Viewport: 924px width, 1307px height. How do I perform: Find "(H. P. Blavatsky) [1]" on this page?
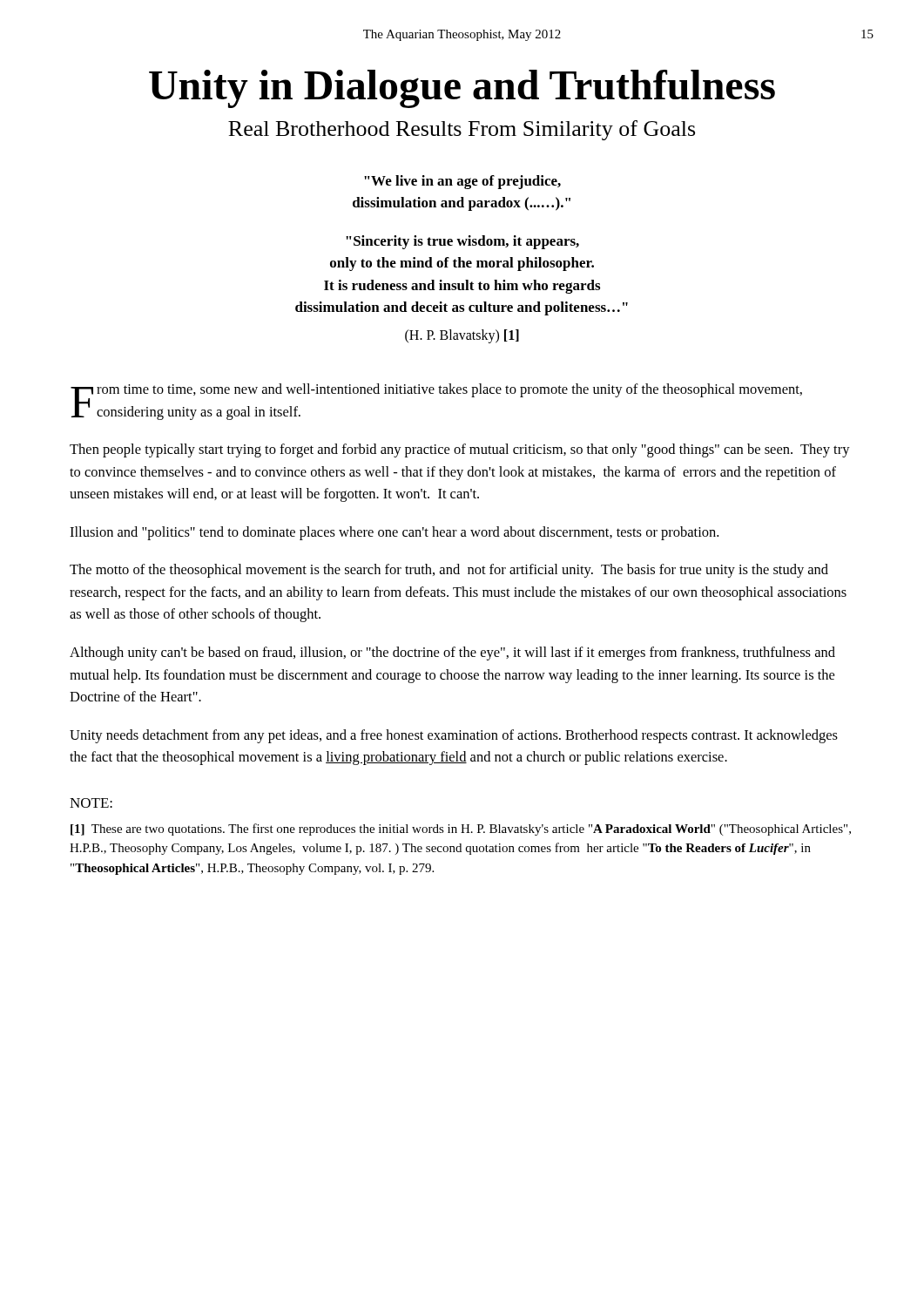(x=462, y=335)
